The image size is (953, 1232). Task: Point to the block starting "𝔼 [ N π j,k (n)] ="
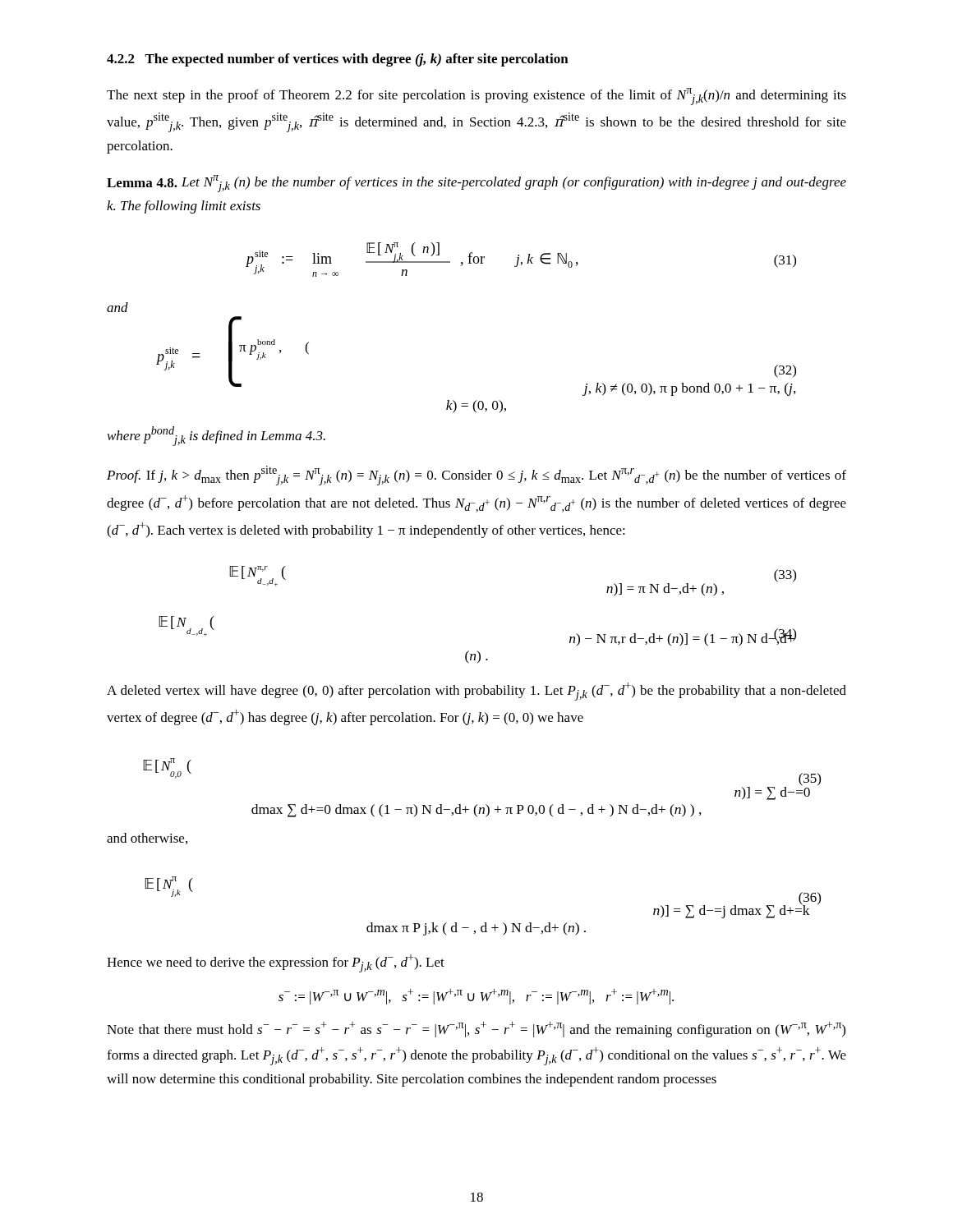171,896
